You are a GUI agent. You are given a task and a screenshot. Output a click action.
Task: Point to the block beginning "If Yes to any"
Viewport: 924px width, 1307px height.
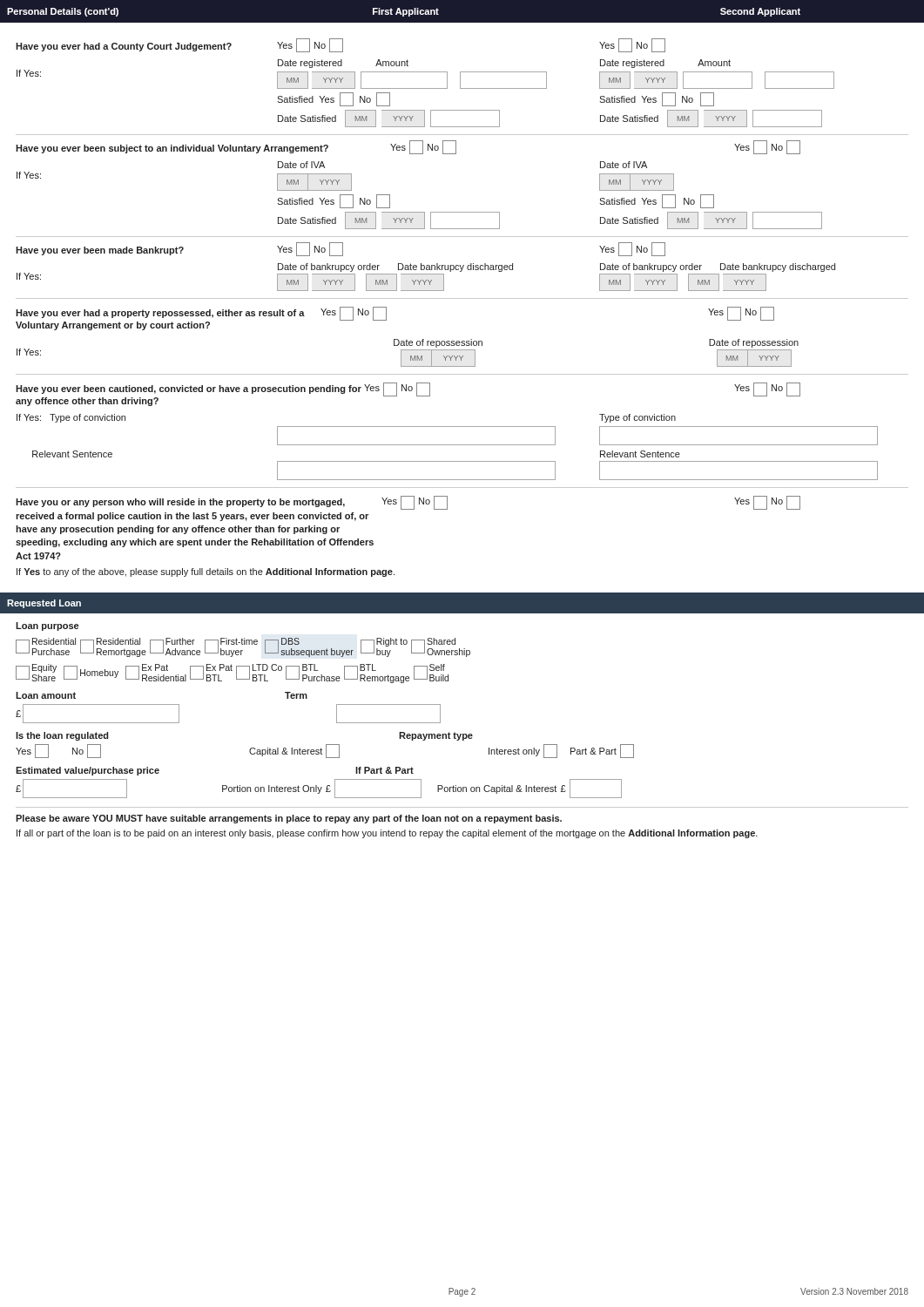click(x=205, y=572)
